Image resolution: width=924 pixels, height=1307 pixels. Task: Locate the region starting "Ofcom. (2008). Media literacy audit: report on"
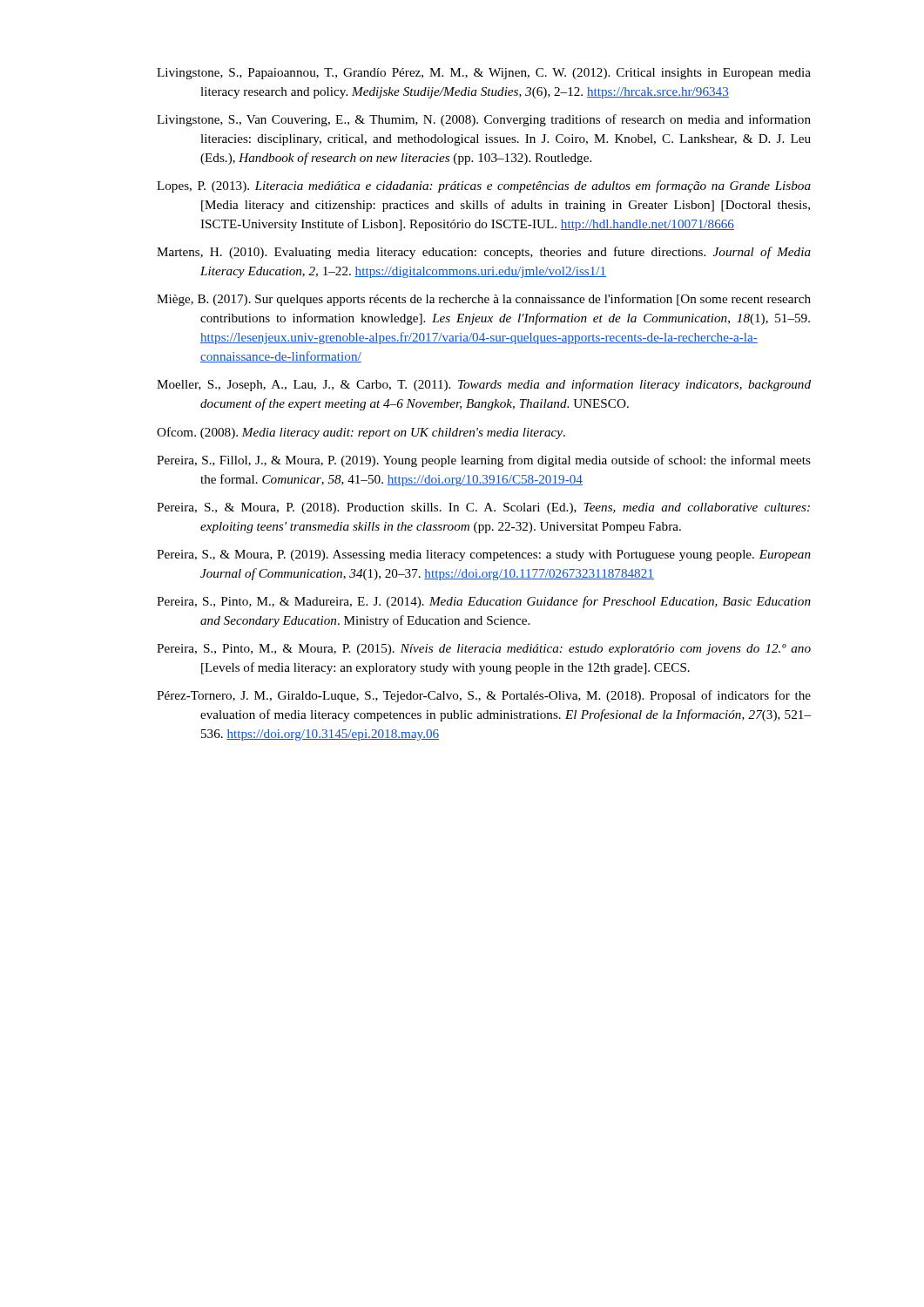[x=361, y=431]
